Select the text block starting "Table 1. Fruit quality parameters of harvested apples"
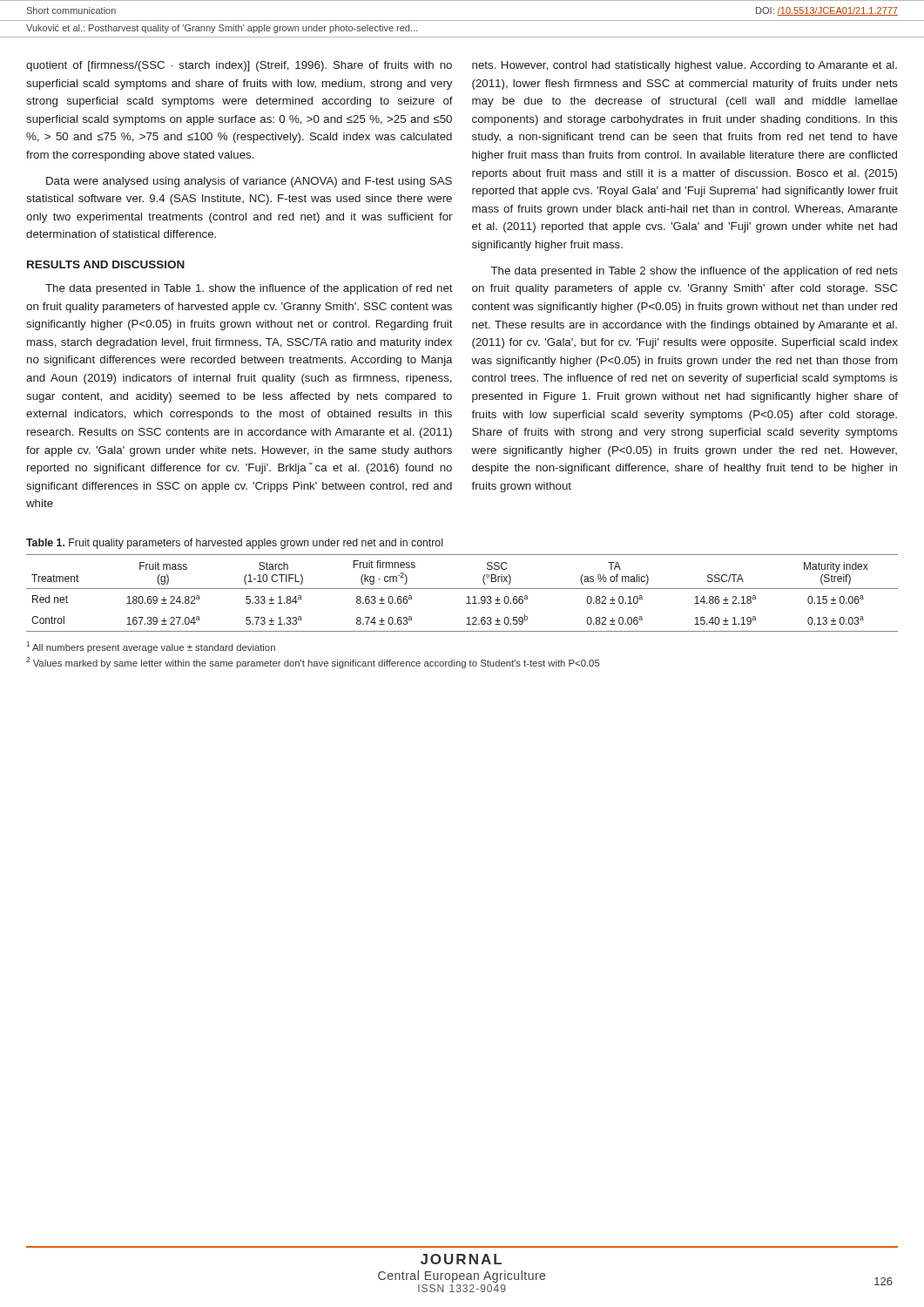 (x=235, y=543)
